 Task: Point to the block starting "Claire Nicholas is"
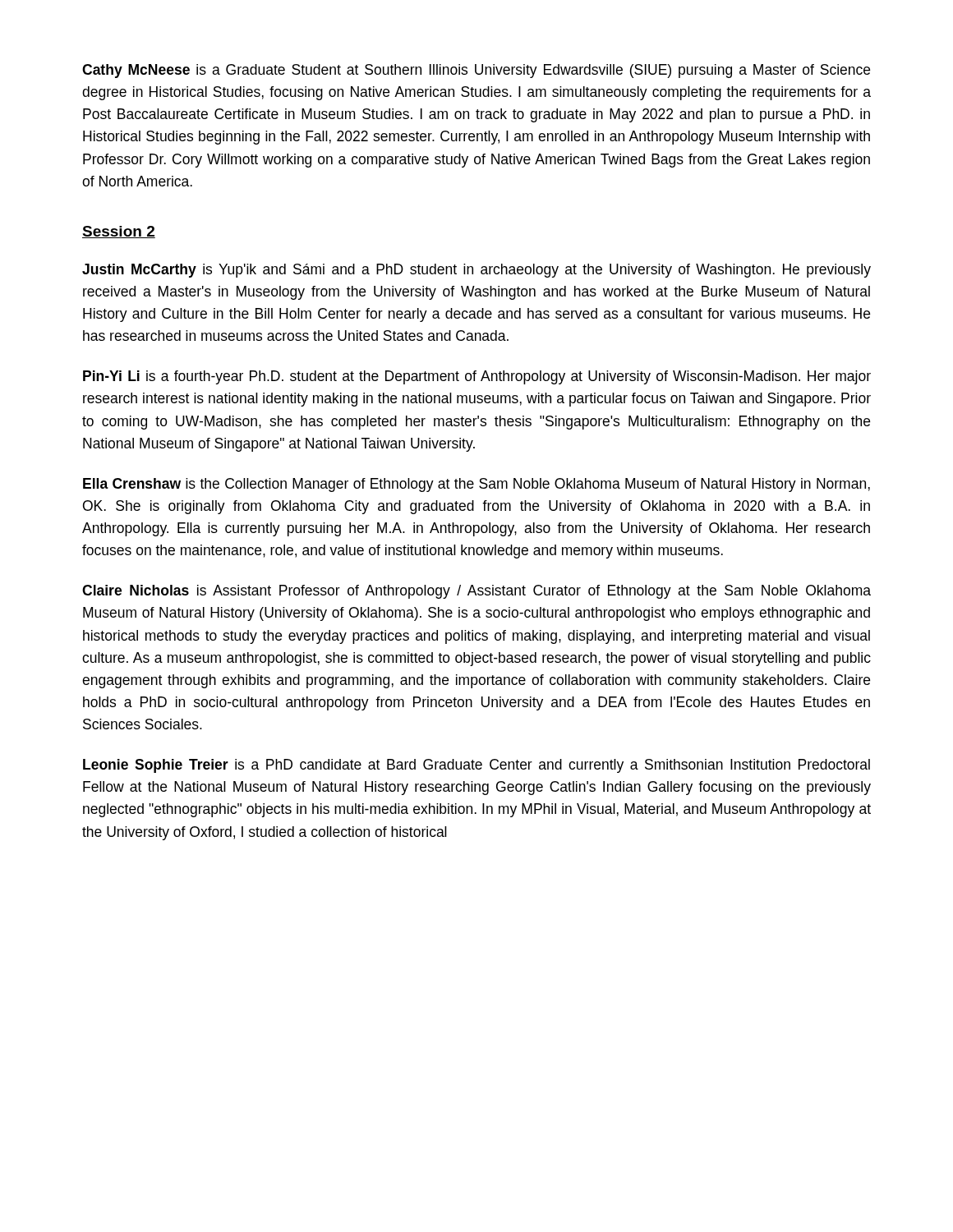[x=476, y=658]
